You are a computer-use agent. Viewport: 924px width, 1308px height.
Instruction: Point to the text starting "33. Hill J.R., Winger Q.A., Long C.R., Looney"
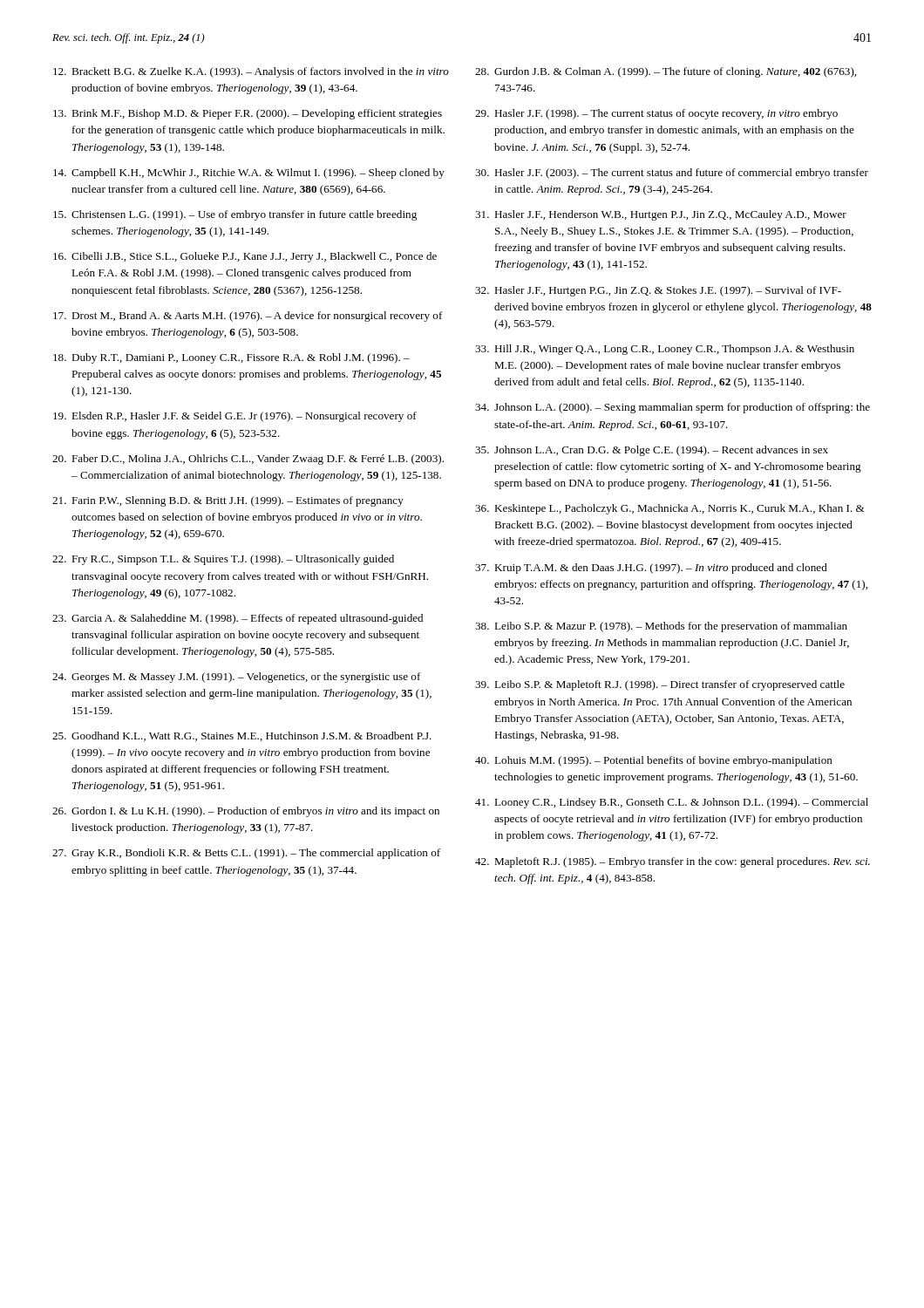click(673, 365)
